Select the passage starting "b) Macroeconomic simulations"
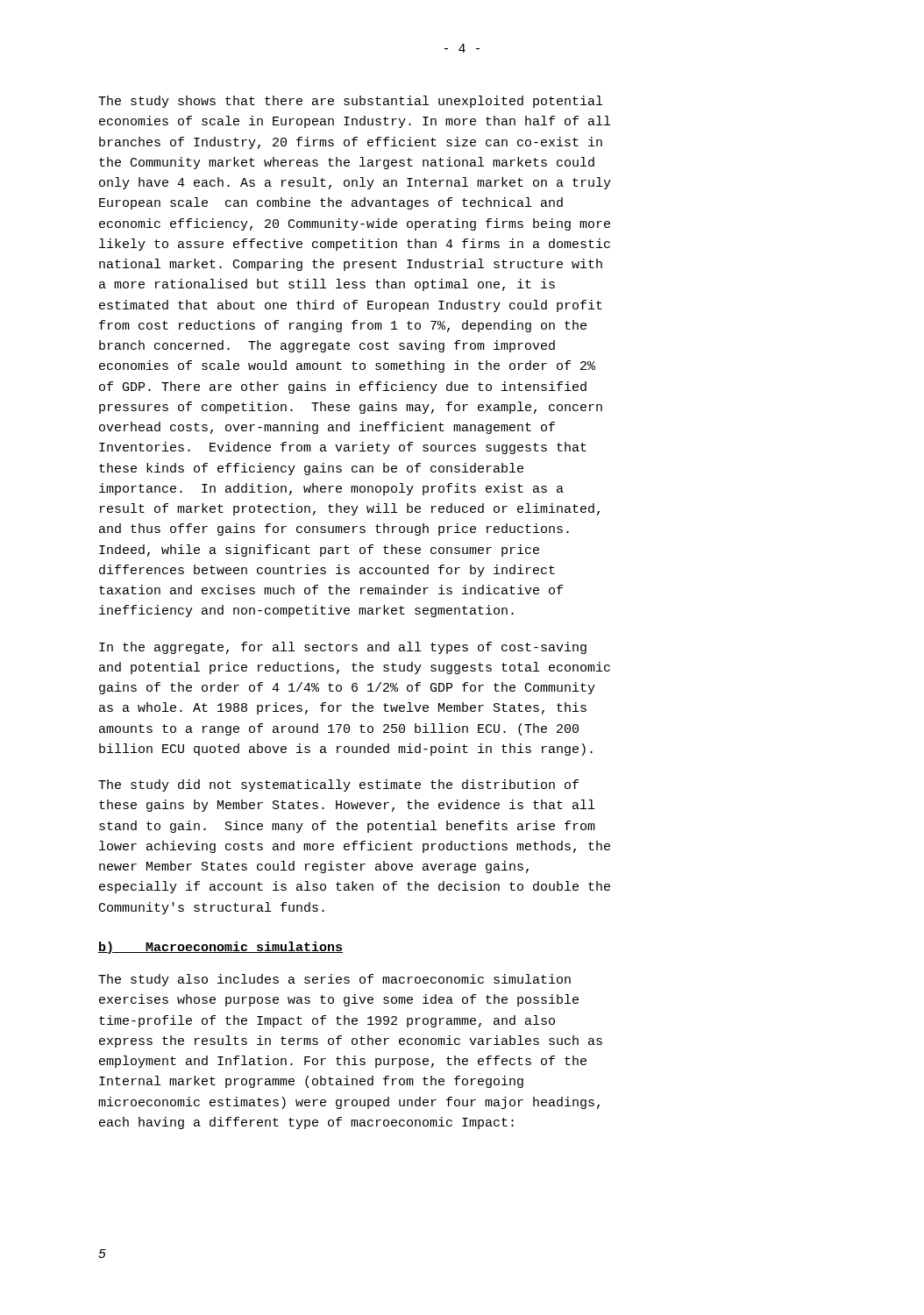Image resolution: width=924 pixels, height=1315 pixels. pos(221,948)
